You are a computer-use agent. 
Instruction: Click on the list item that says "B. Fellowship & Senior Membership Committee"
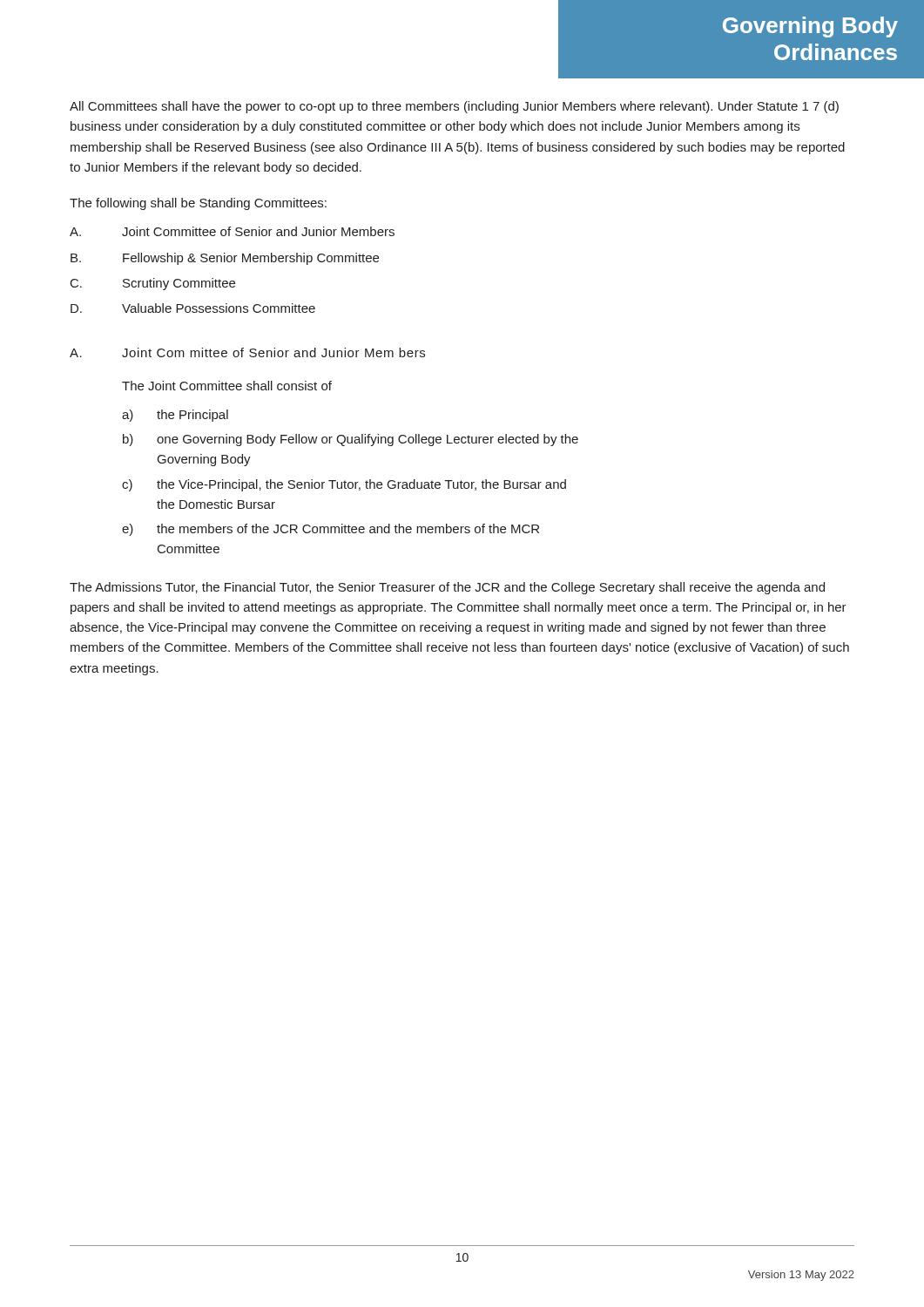click(x=225, y=259)
